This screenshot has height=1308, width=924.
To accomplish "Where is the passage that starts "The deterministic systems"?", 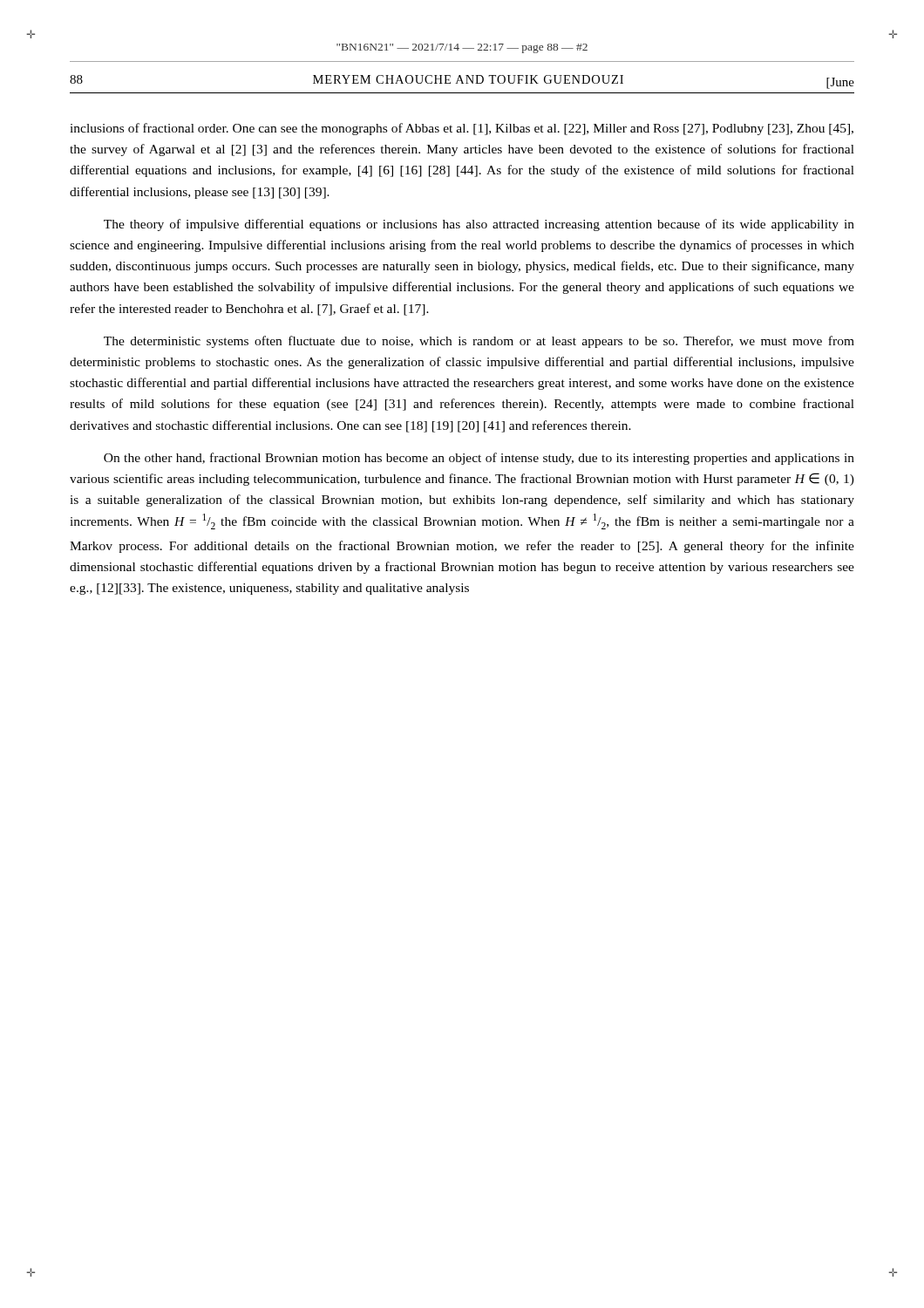I will [462, 383].
